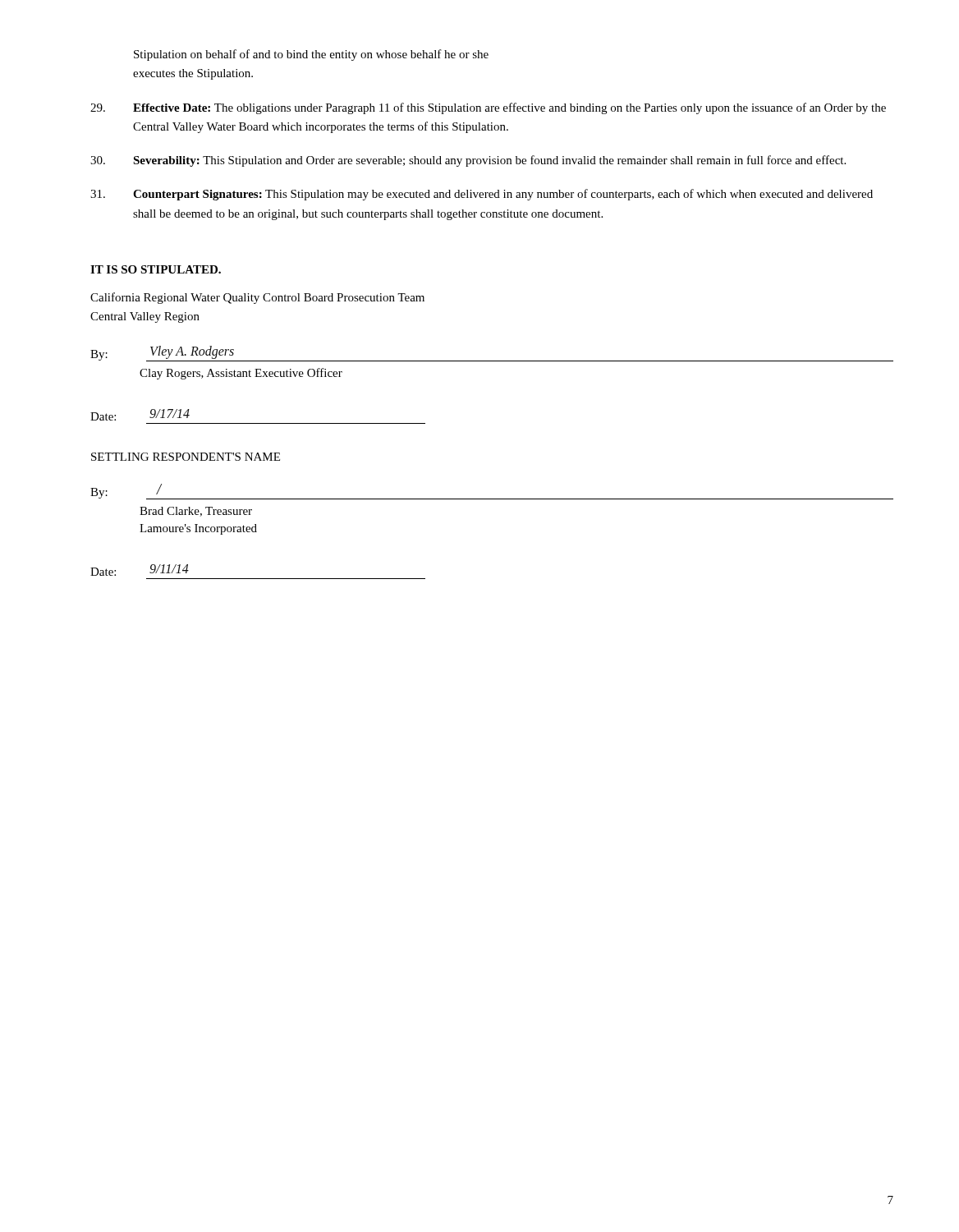This screenshot has width=959, height=1232.
Task: Point to the block starting "29. Effective Date: The obligations under"
Action: pyautogui.click(x=492, y=117)
